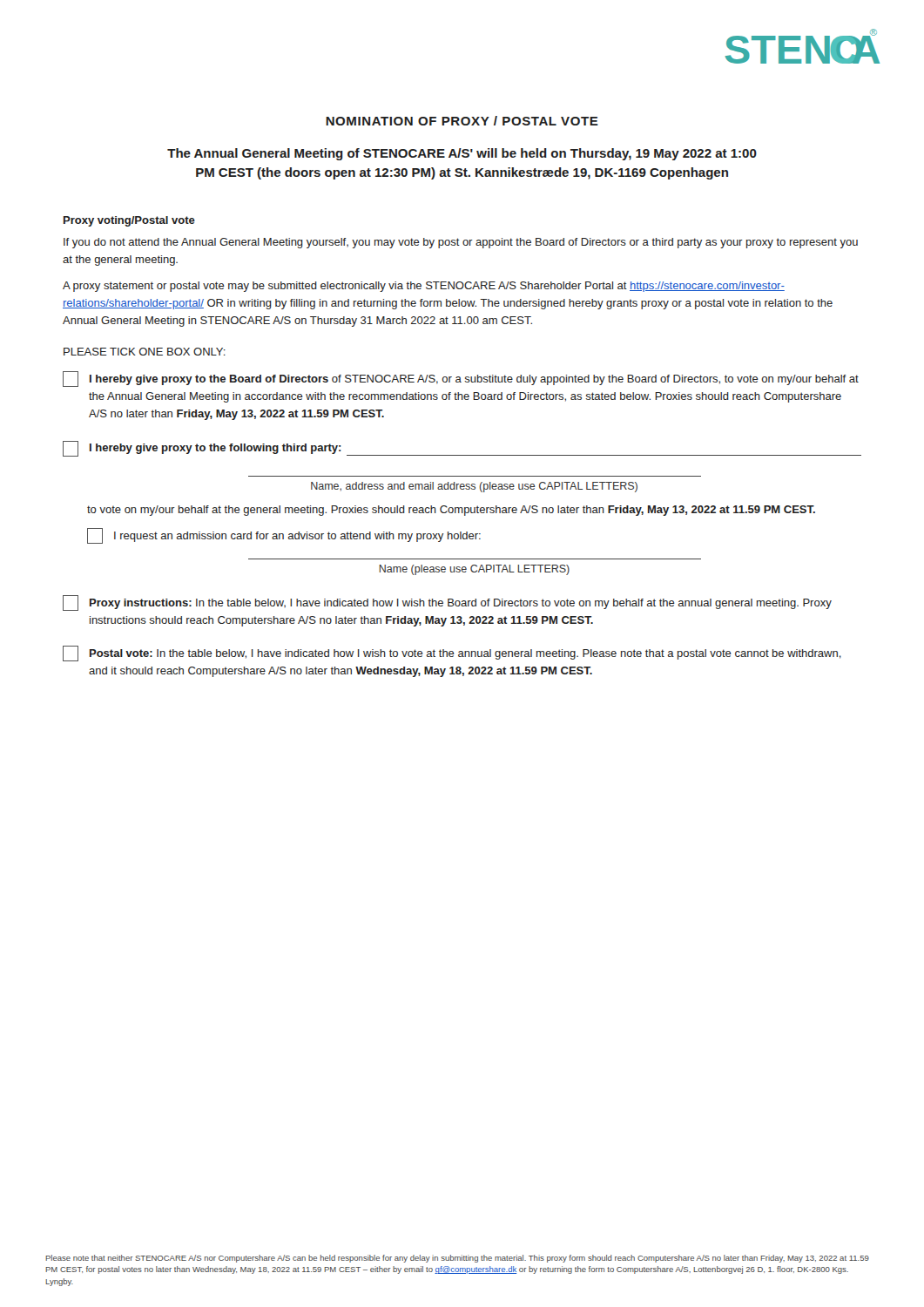The image size is (924, 1307).
Task: Locate the section header with the text "Proxy voting/Postal vote"
Action: click(x=129, y=220)
